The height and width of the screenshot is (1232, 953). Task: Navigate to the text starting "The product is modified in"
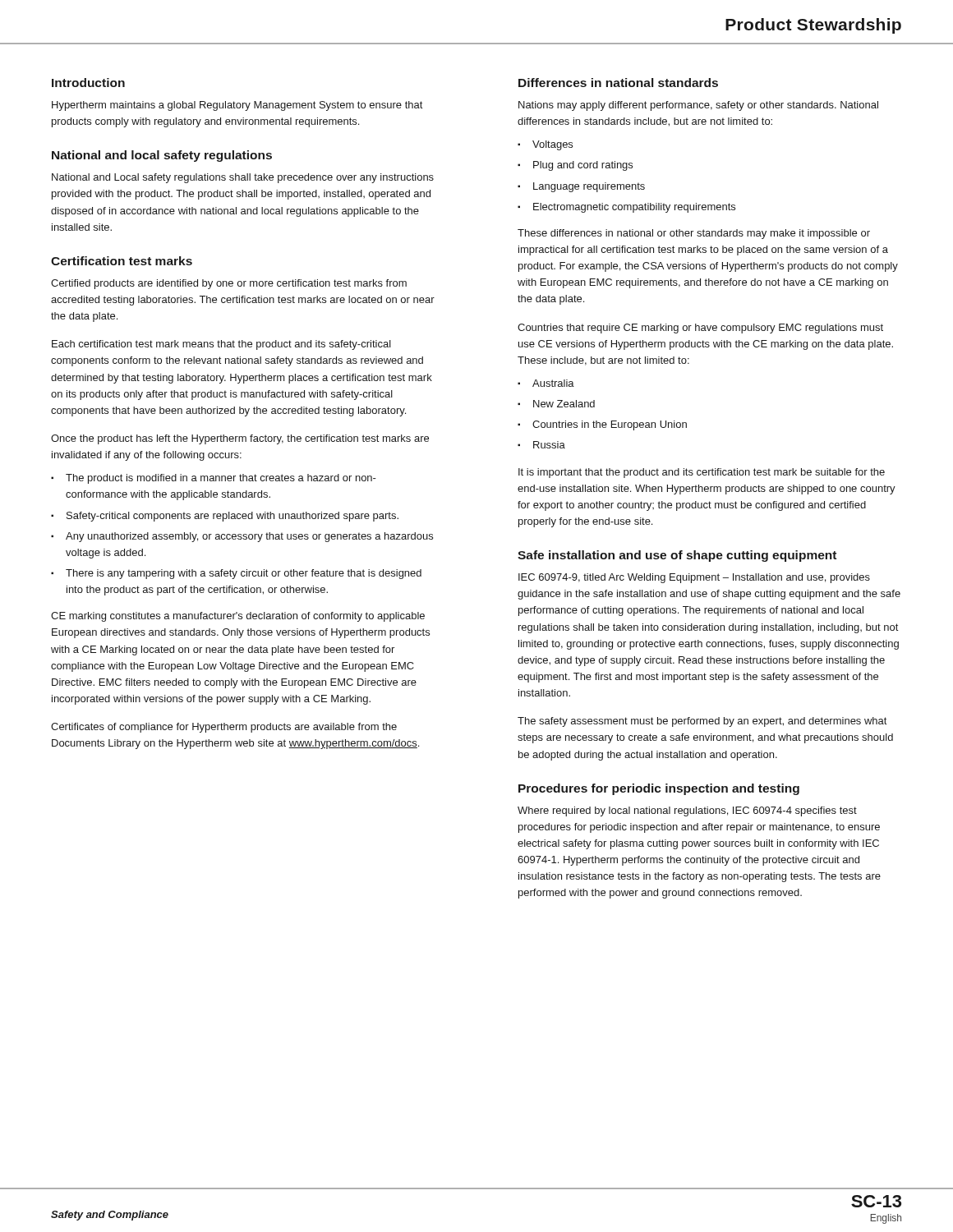(221, 486)
